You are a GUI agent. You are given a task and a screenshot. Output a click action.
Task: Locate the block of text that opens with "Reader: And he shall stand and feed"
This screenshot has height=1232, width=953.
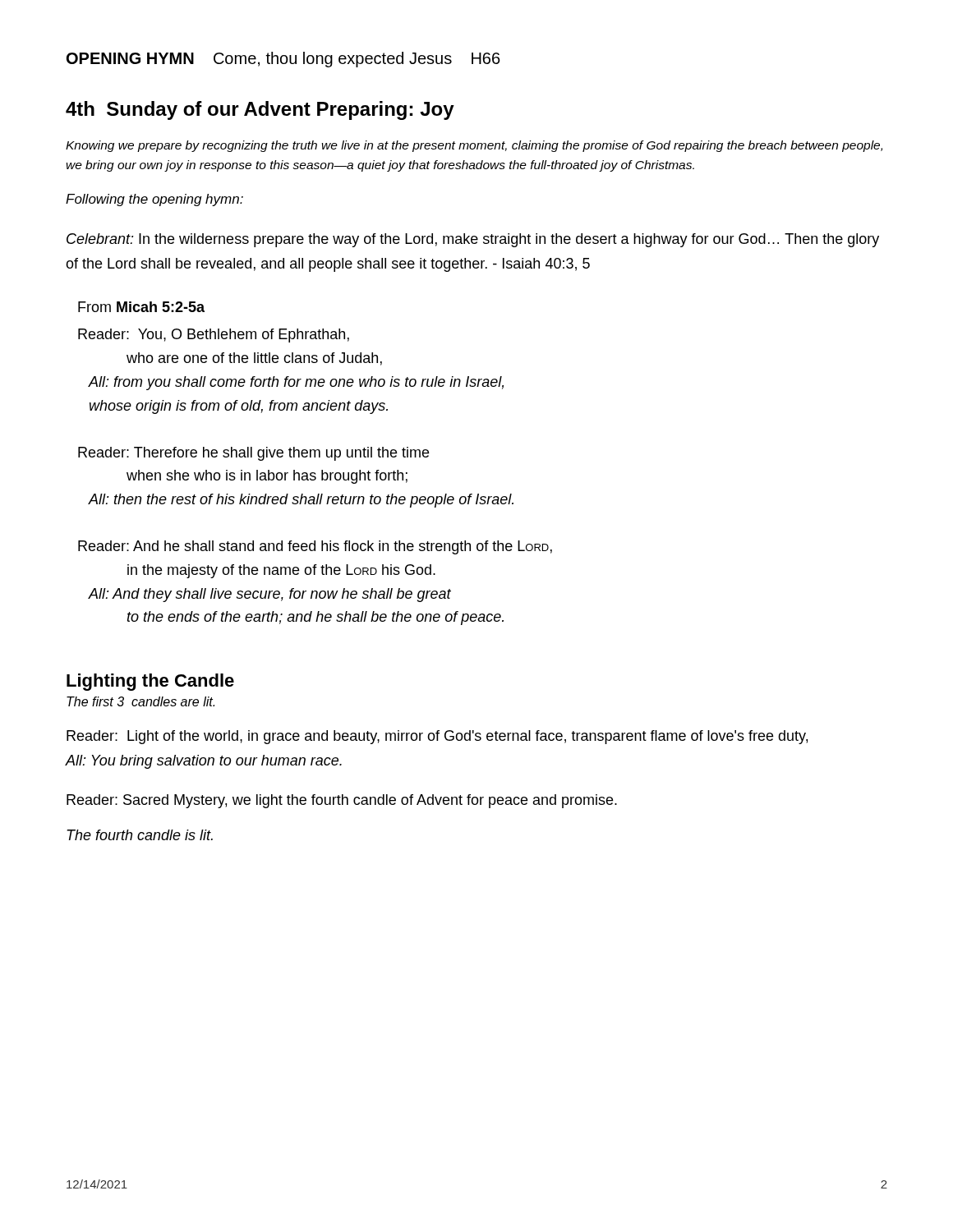point(315,547)
